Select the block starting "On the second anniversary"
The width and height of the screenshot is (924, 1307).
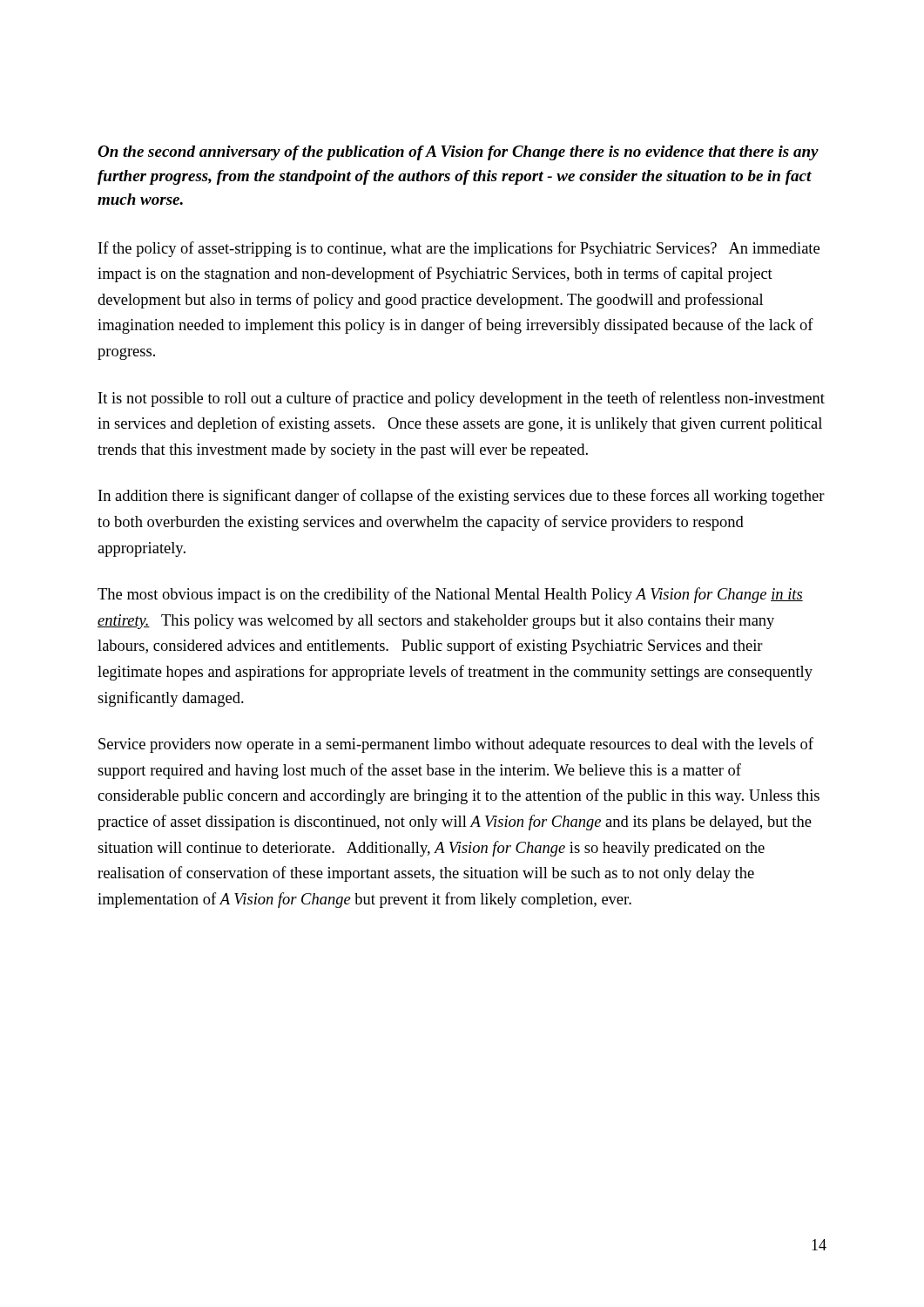click(x=458, y=175)
